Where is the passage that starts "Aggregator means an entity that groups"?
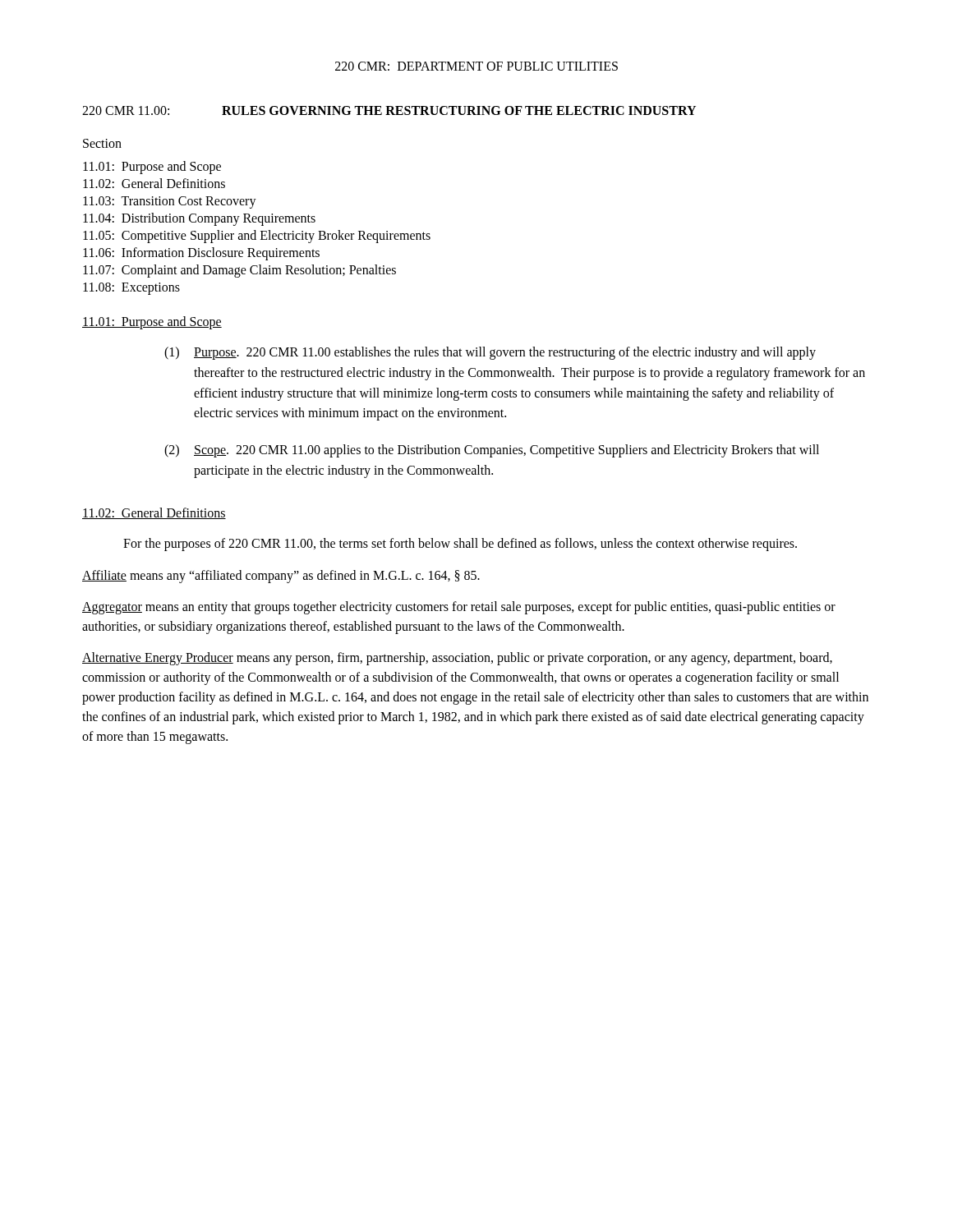 tap(459, 616)
